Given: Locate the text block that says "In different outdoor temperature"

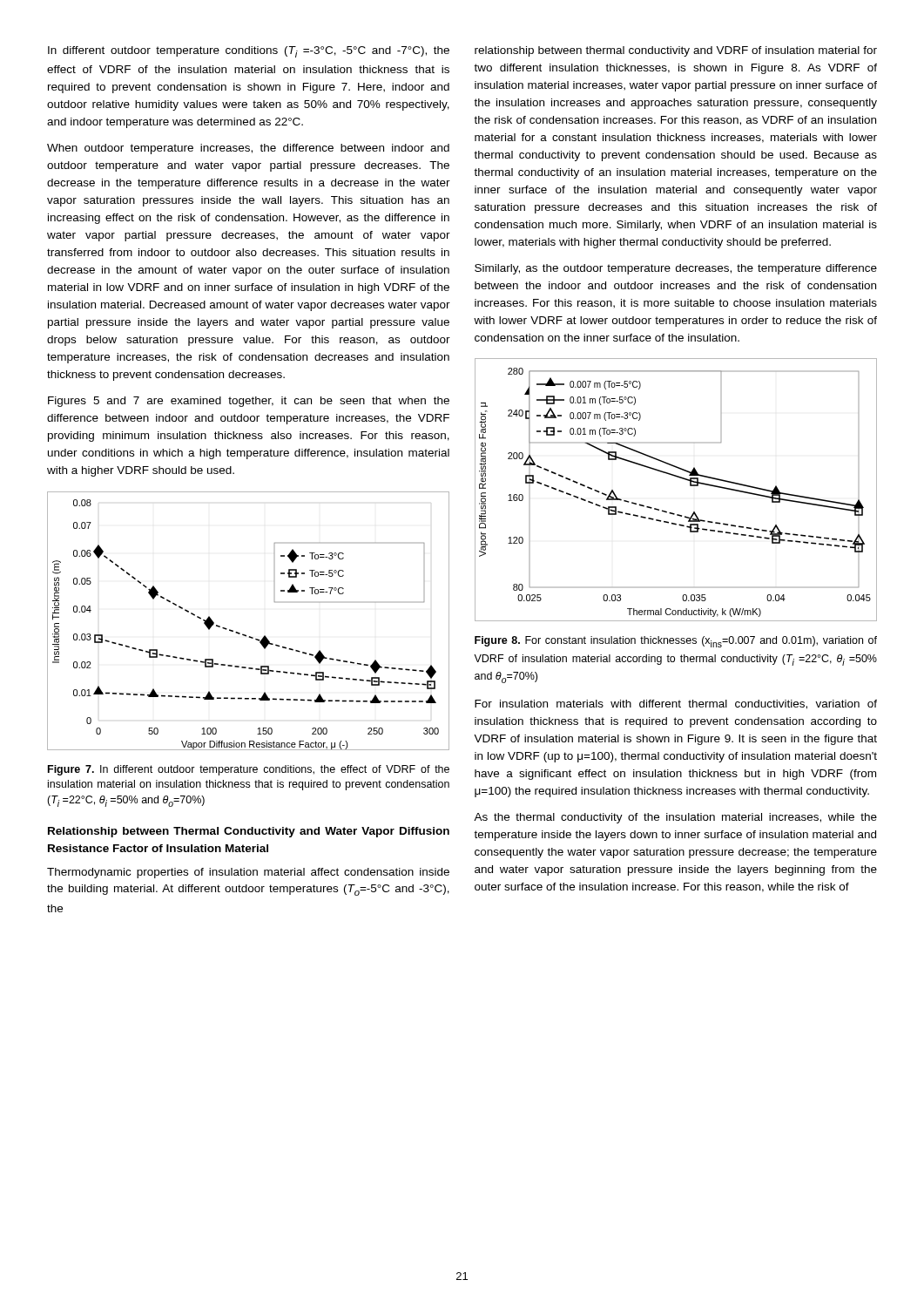Looking at the screenshot, I should click(248, 86).
